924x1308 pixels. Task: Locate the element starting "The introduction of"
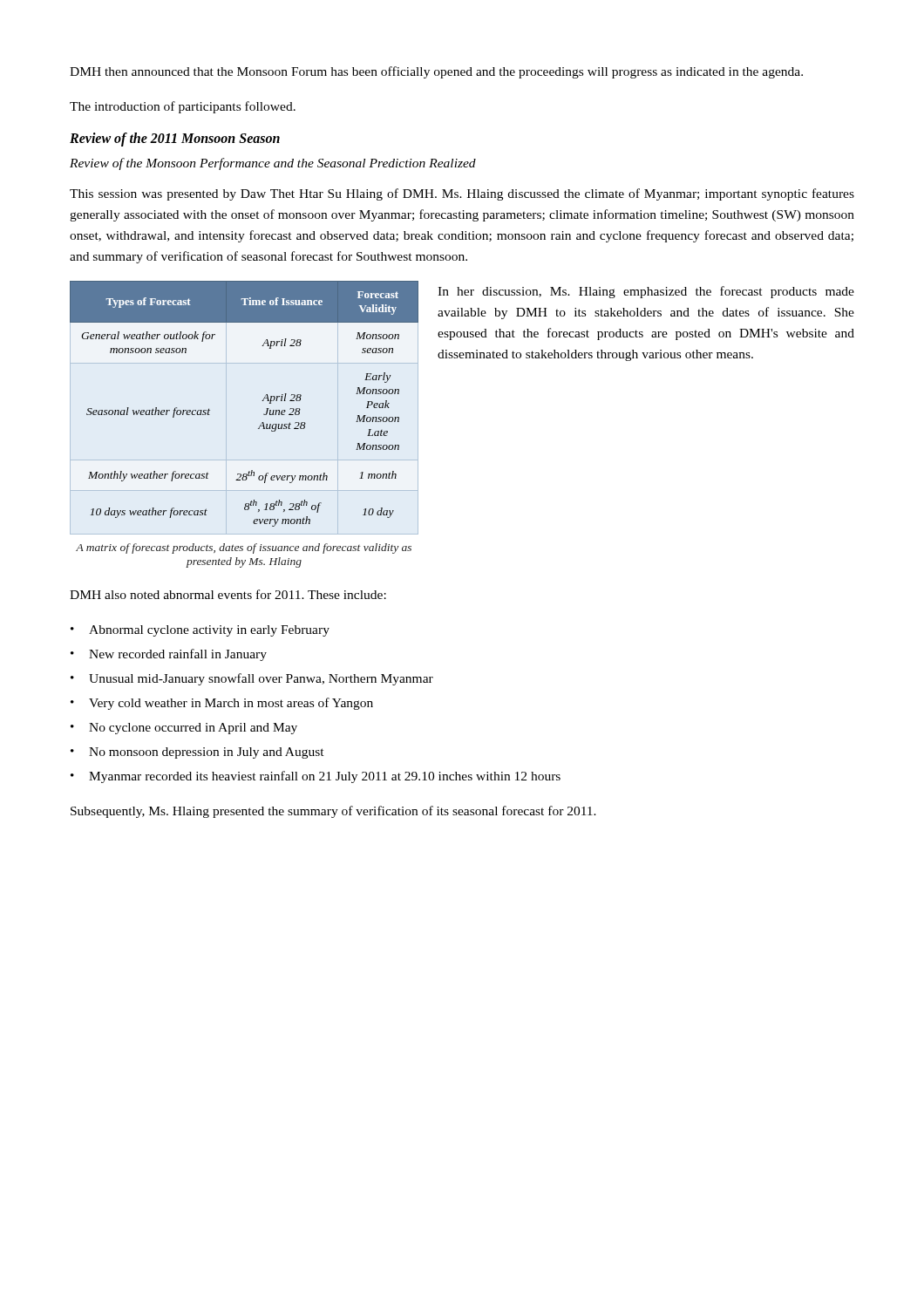(x=183, y=106)
